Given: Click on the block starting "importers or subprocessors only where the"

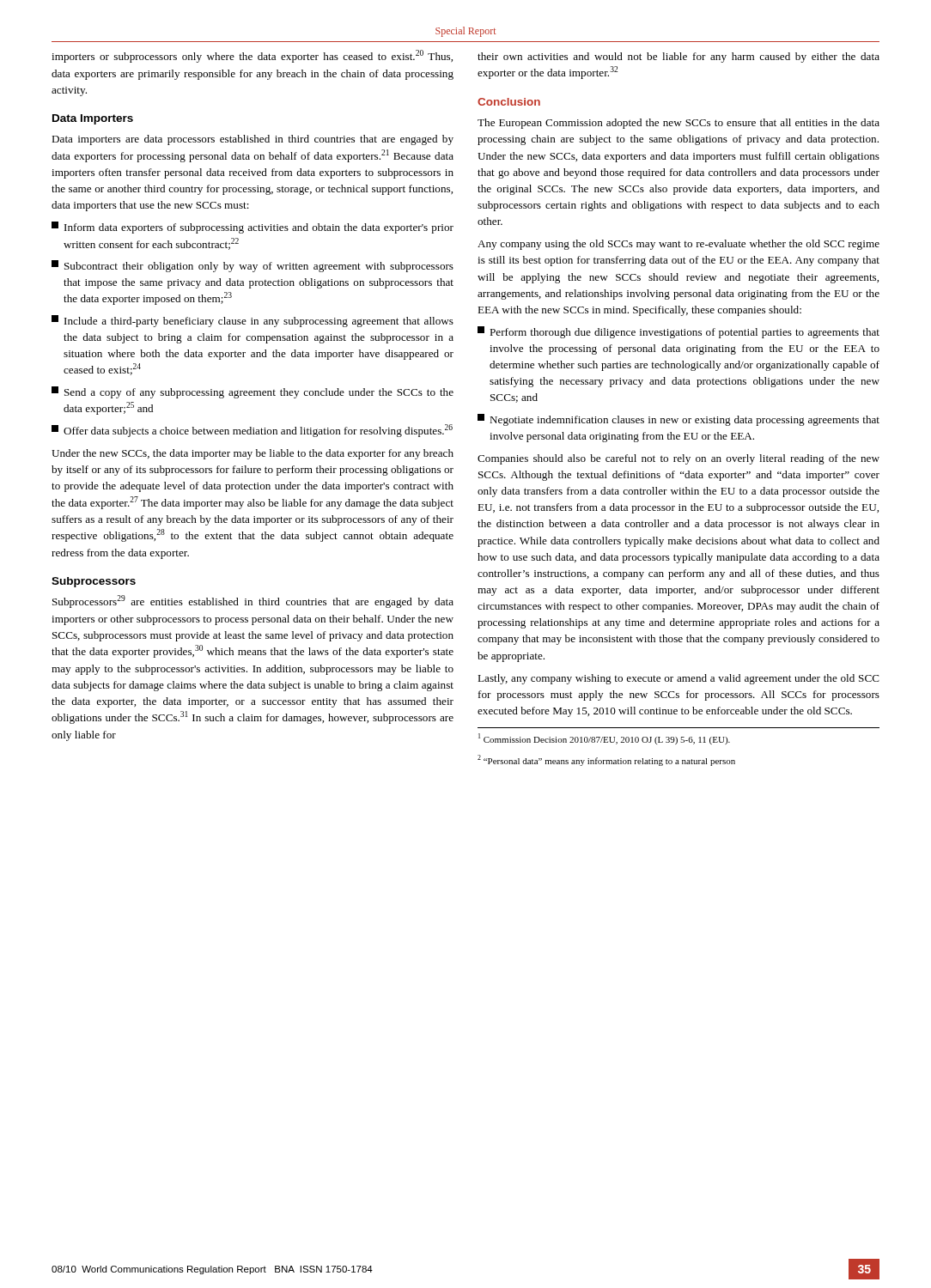Looking at the screenshot, I should 253,73.
